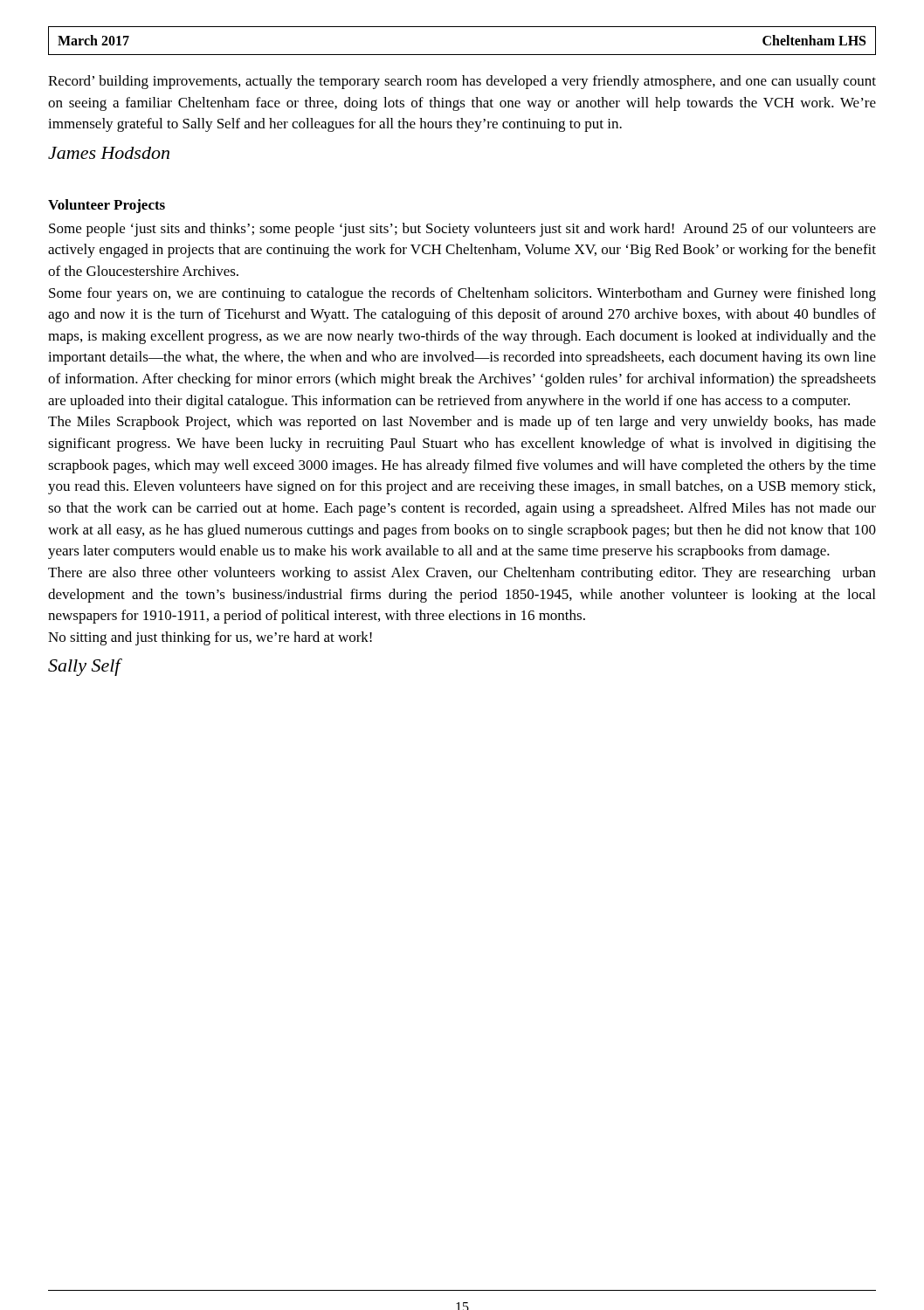Viewport: 924px width, 1310px height.
Task: Click on the text block starting "Some people ‘just sits and thinks’; some"
Action: coord(462,250)
